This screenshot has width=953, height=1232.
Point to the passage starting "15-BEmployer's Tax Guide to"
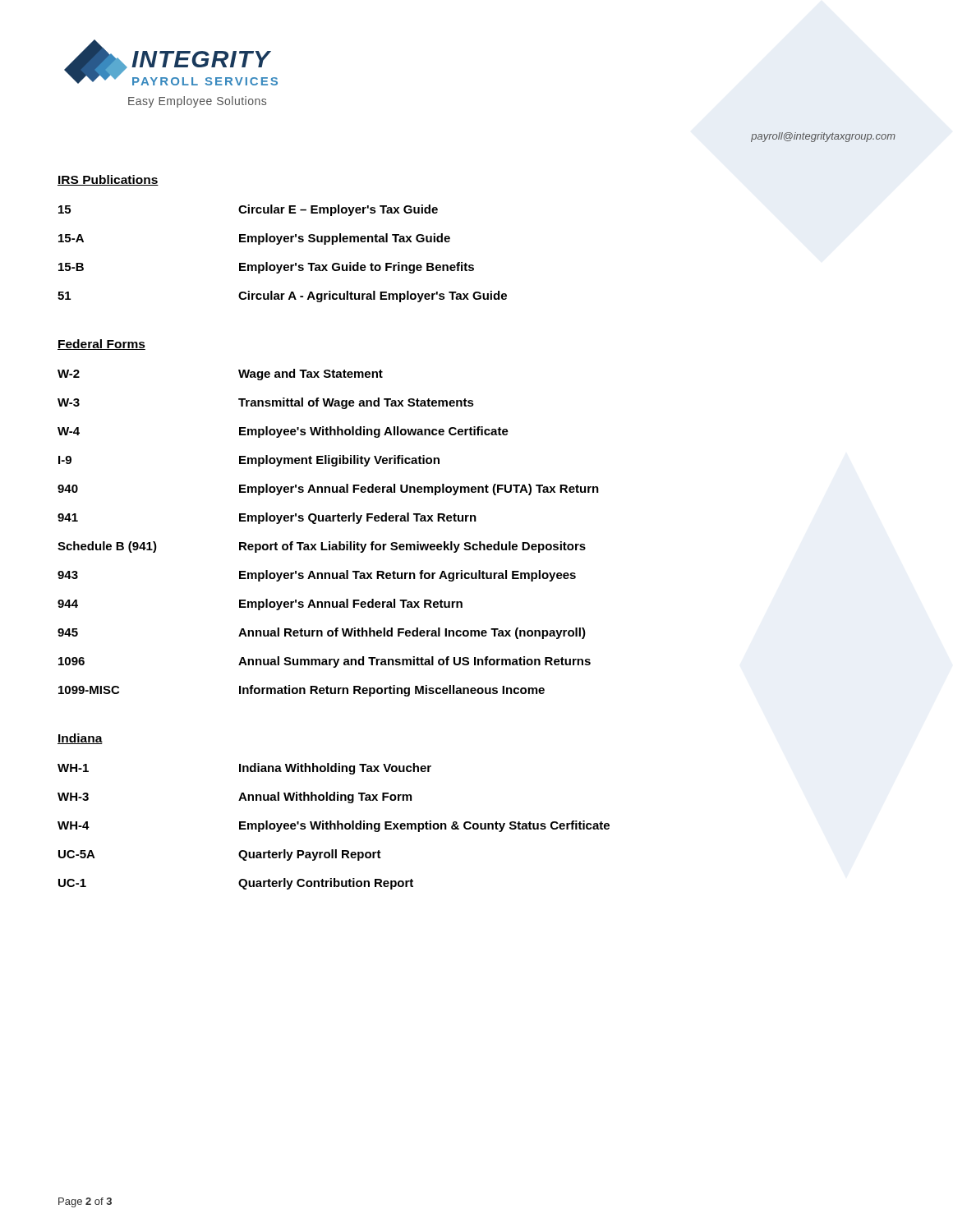pyautogui.click(x=476, y=267)
